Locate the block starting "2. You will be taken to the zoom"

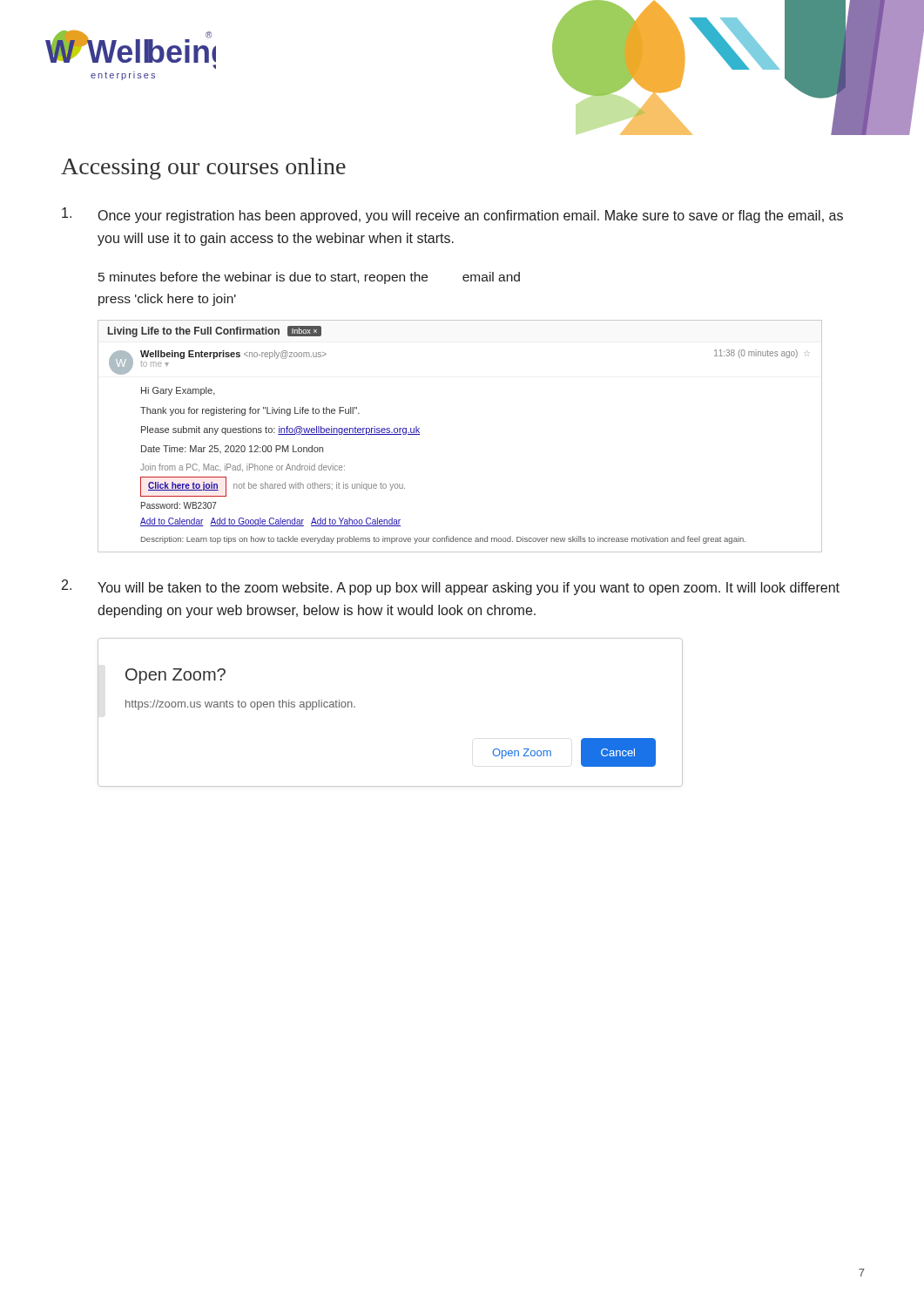point(462,600)
